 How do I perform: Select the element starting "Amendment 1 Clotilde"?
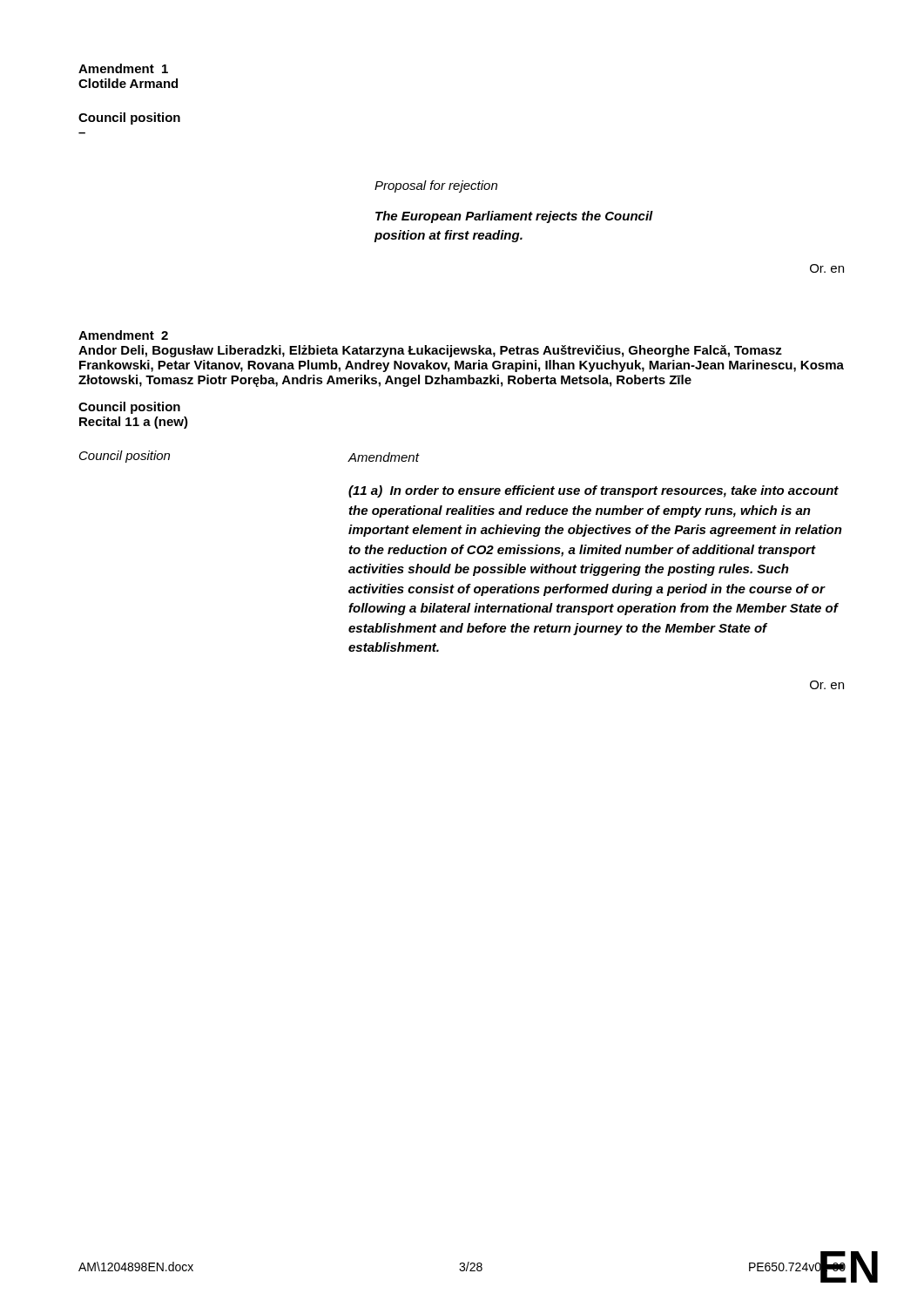(129, 76)
